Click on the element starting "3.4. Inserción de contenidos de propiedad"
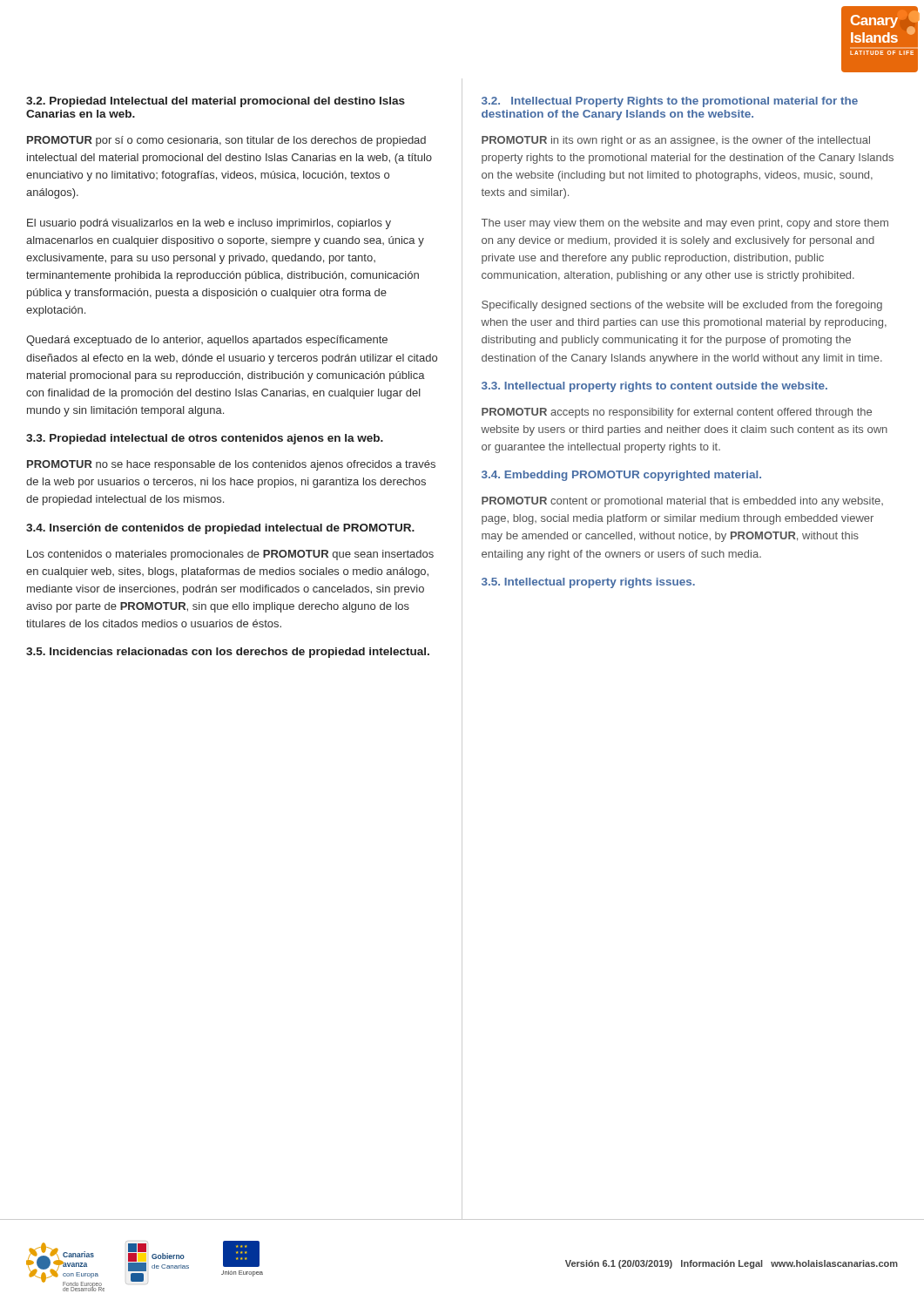This screenshot has width=924, height=1307. coord(234,527)
